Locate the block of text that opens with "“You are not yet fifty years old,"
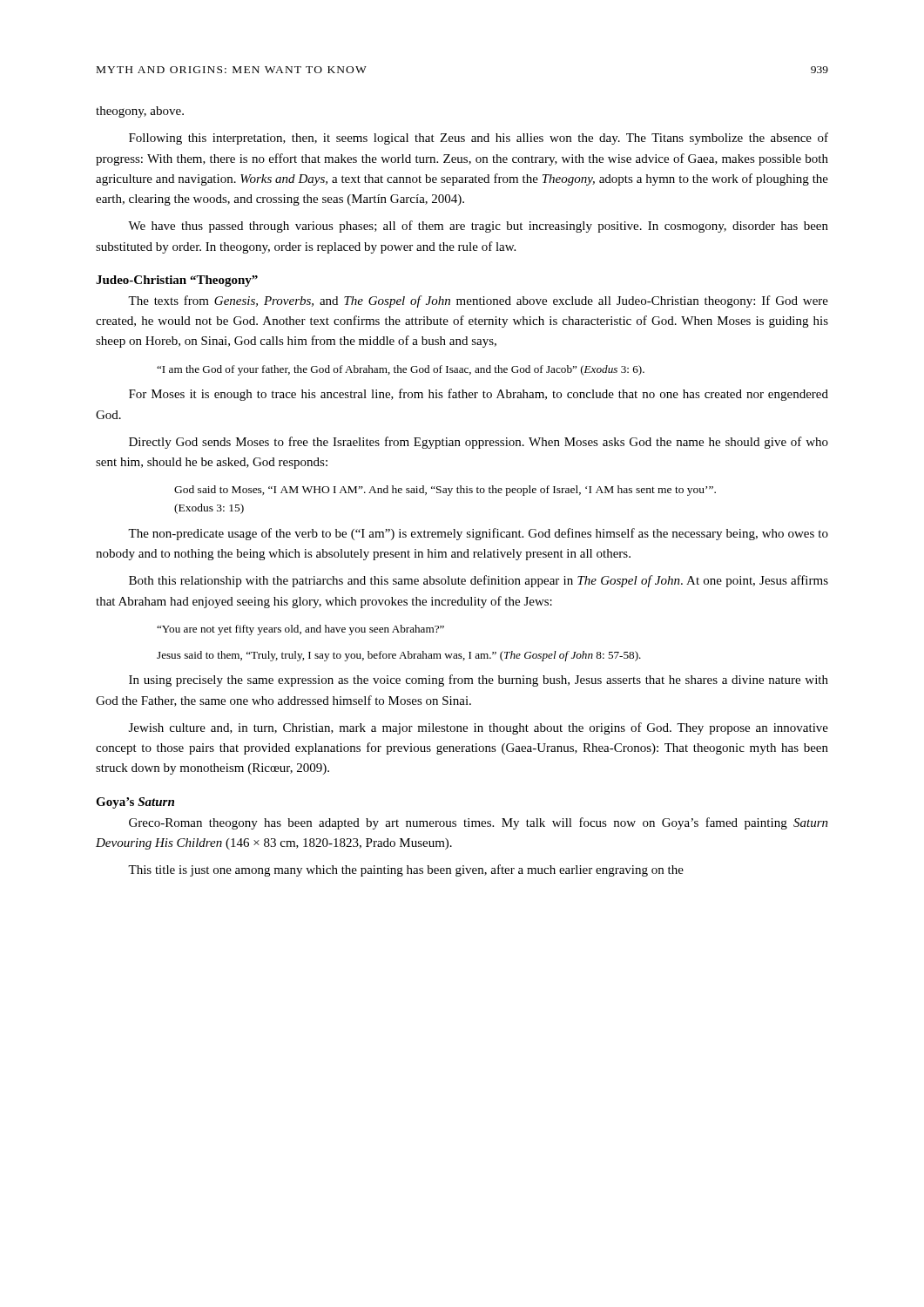Screen dimensions: 1307x924 (301, 629)
